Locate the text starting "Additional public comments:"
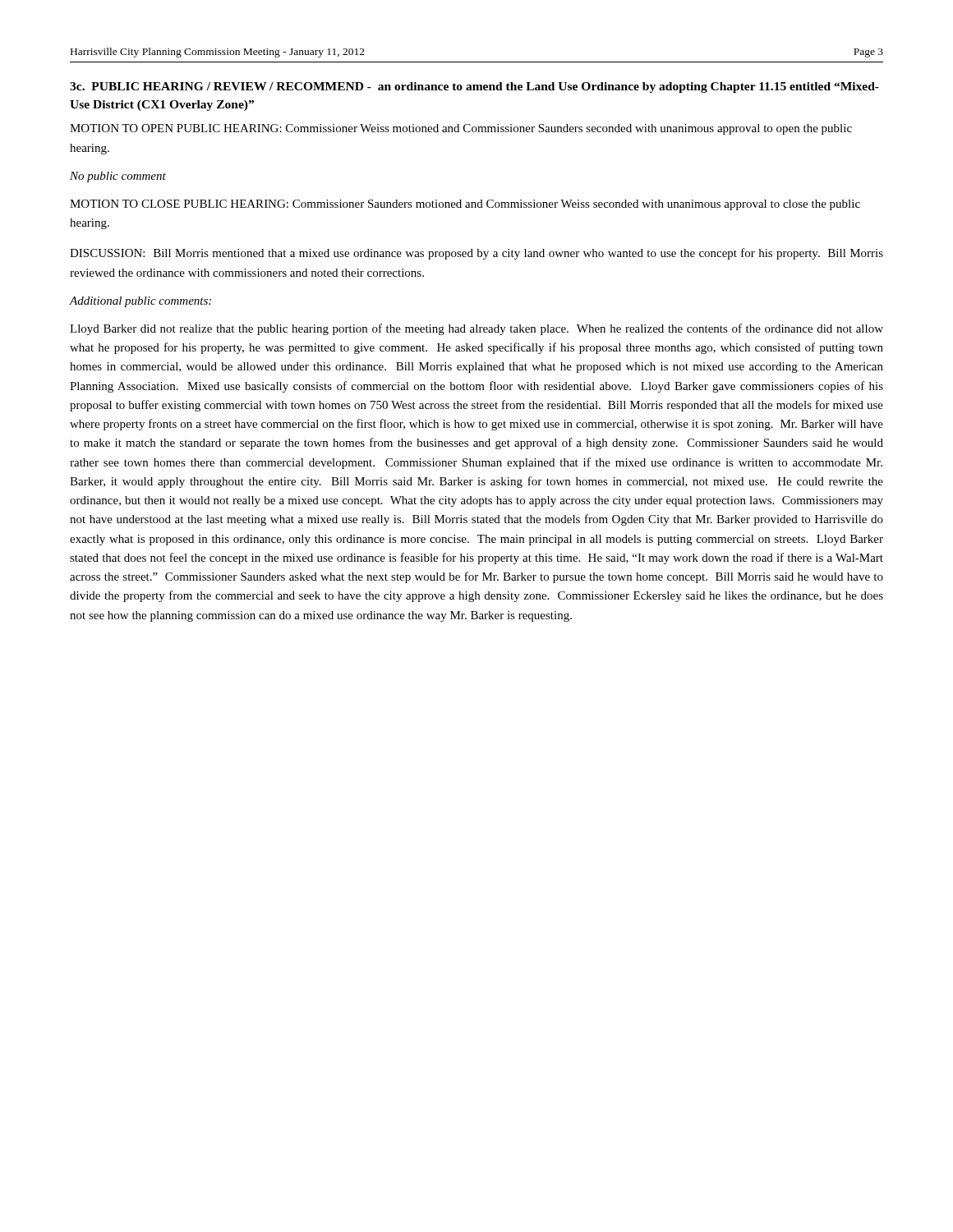The height and width of the screenshot is (1232, 953). [x=141, y=300]
